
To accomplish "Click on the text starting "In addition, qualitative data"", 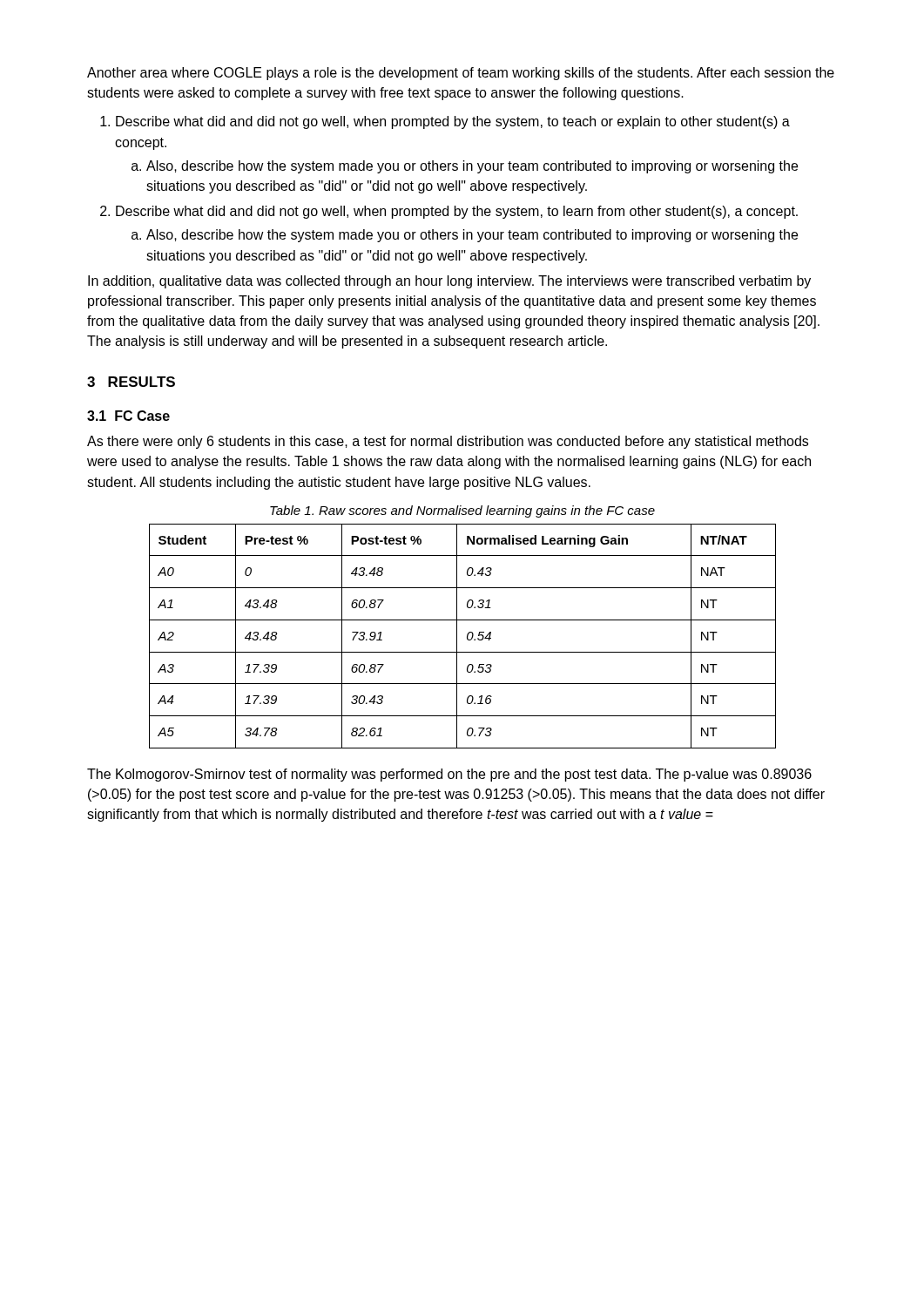I will pos(454,311).
